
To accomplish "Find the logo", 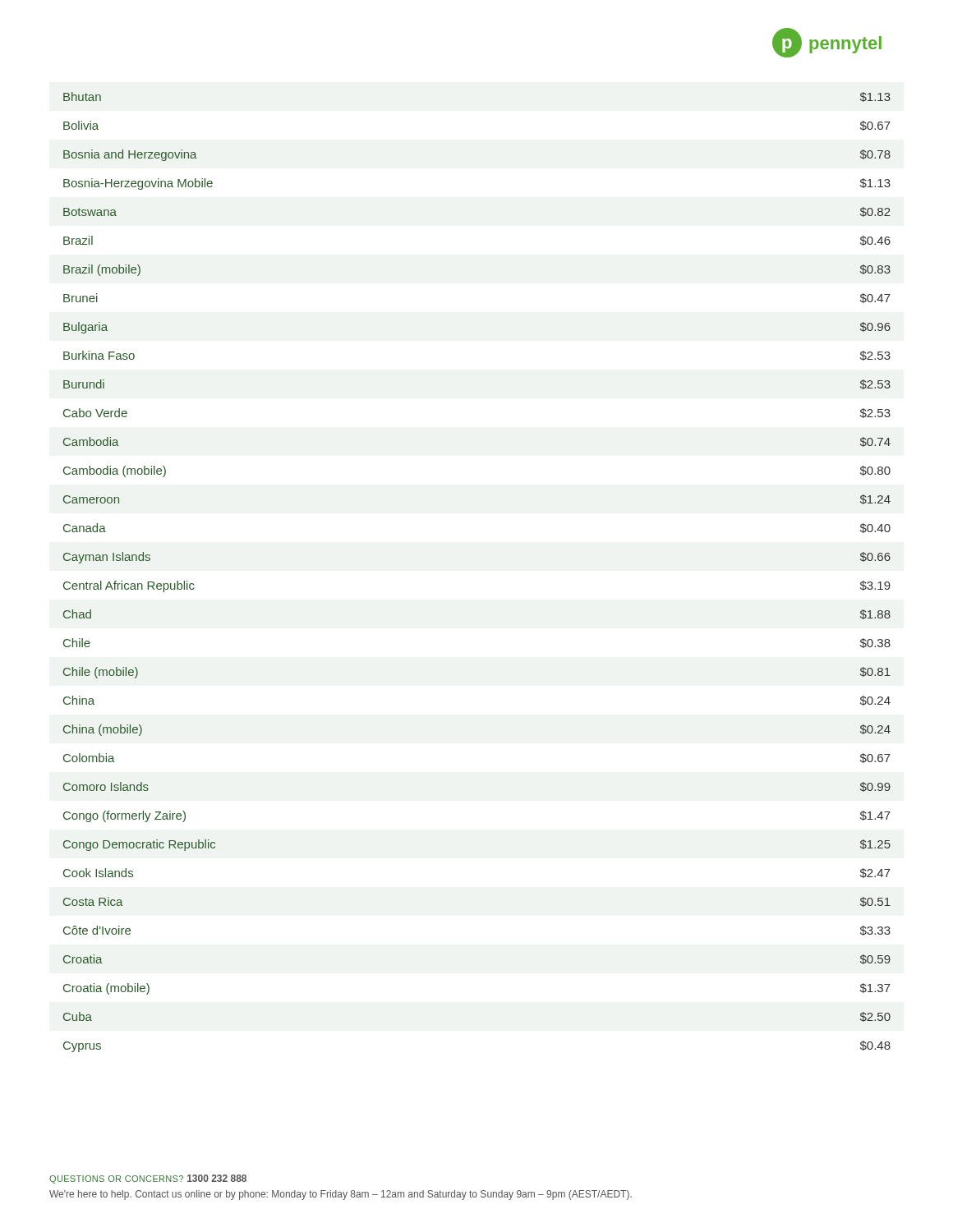I will [838, 43].
